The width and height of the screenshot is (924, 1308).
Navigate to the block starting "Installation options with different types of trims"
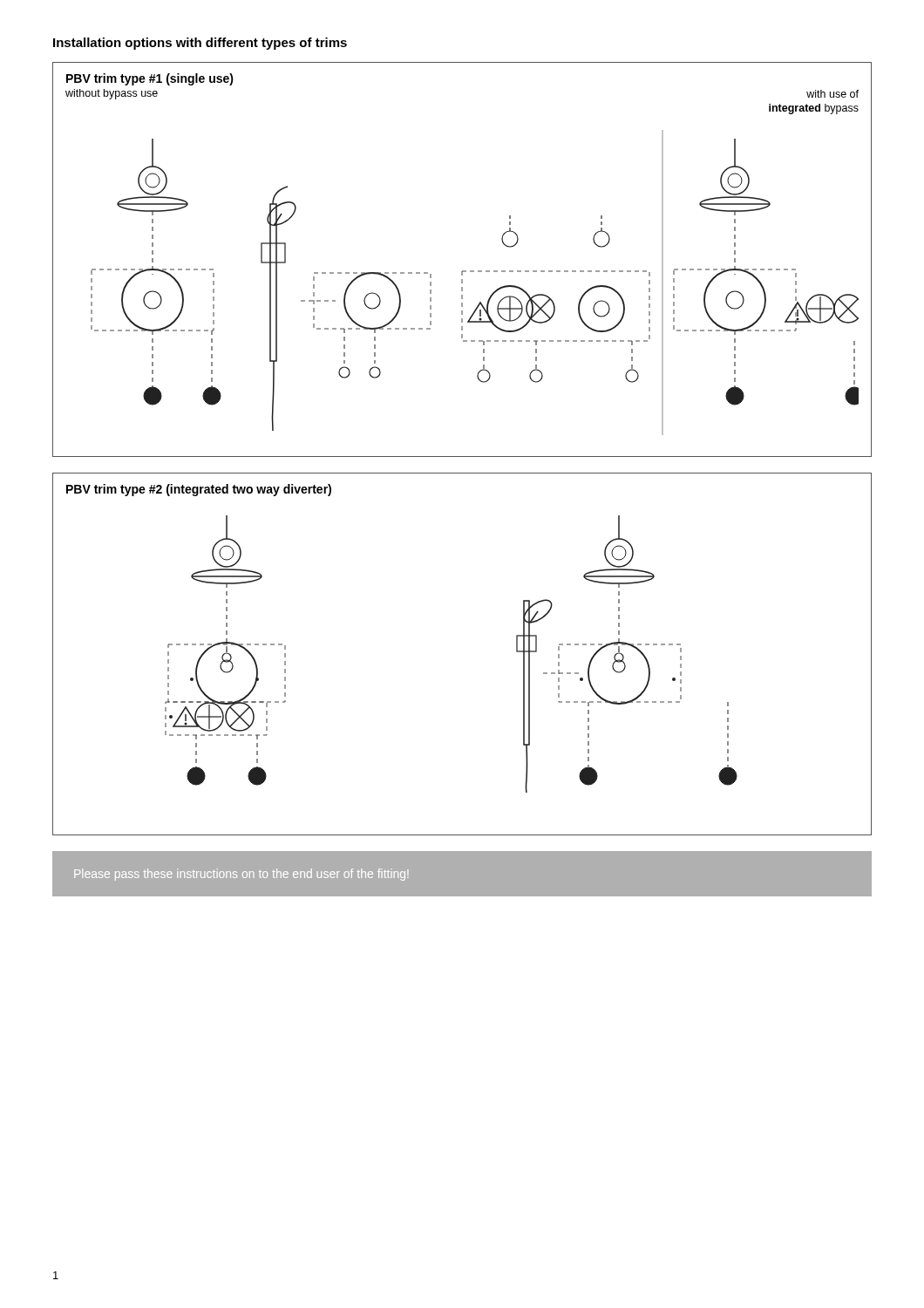click(x=200, y=42)
